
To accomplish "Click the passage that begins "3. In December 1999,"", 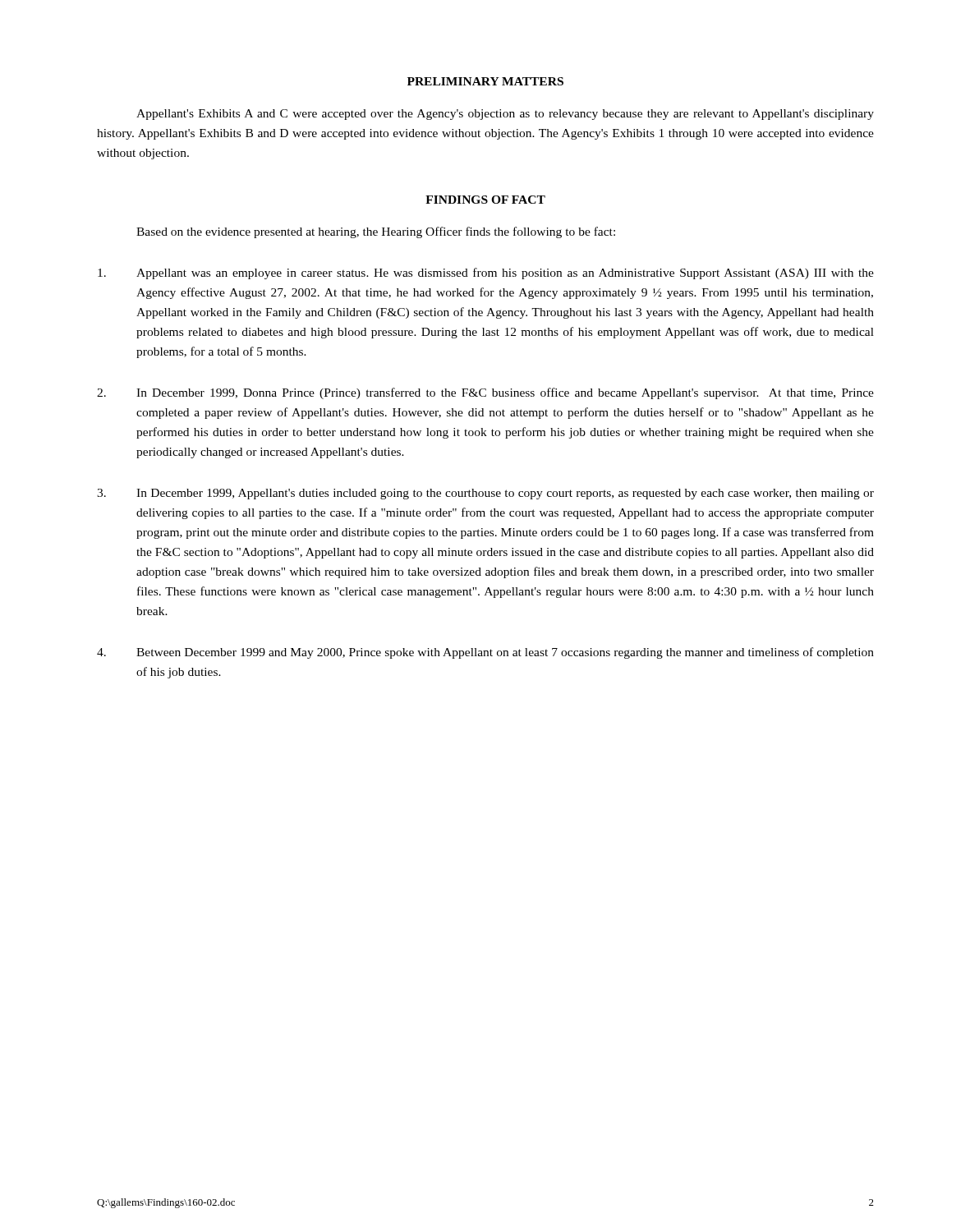I will (485, 552).
